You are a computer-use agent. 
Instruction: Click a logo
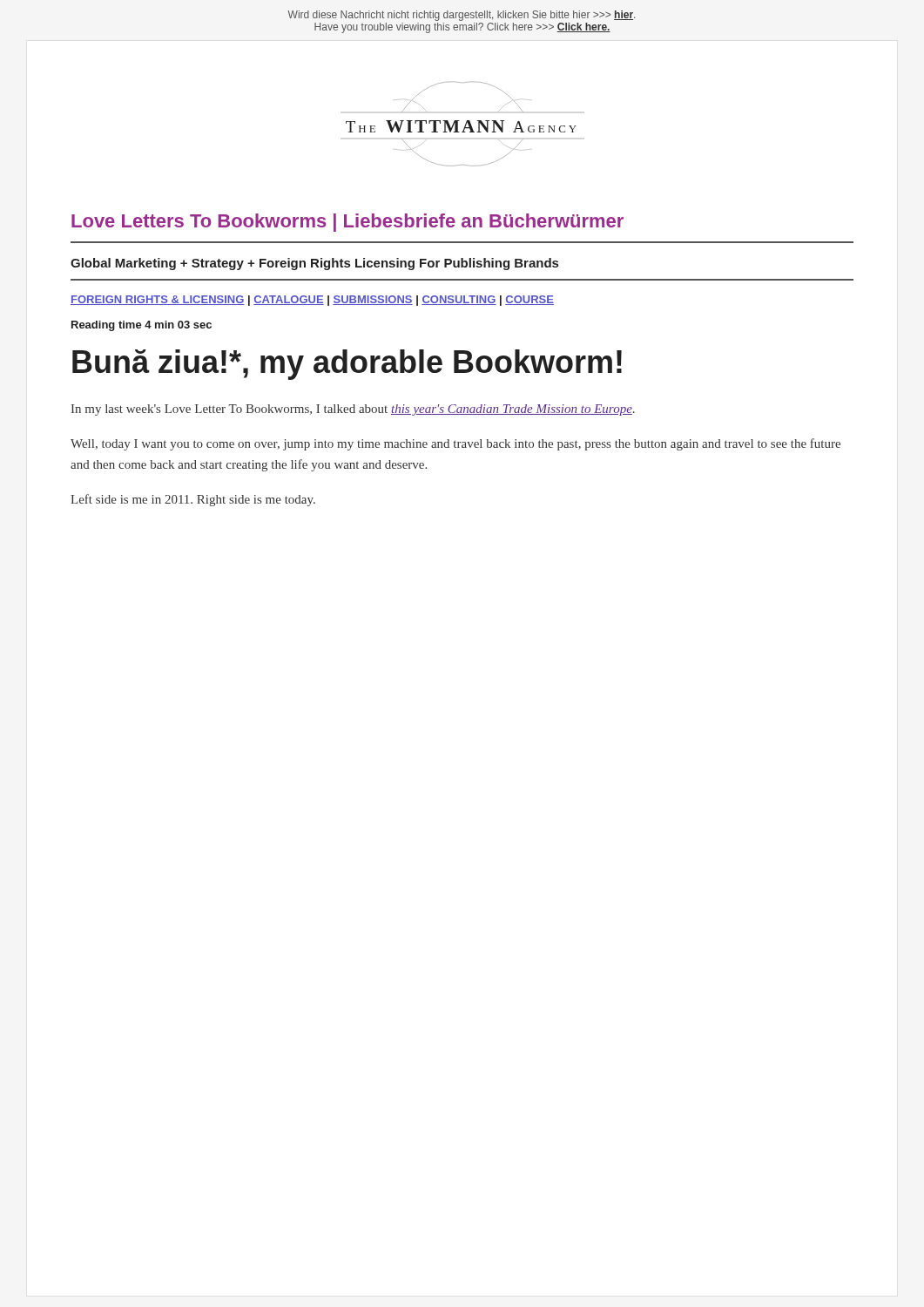point(462,117)
